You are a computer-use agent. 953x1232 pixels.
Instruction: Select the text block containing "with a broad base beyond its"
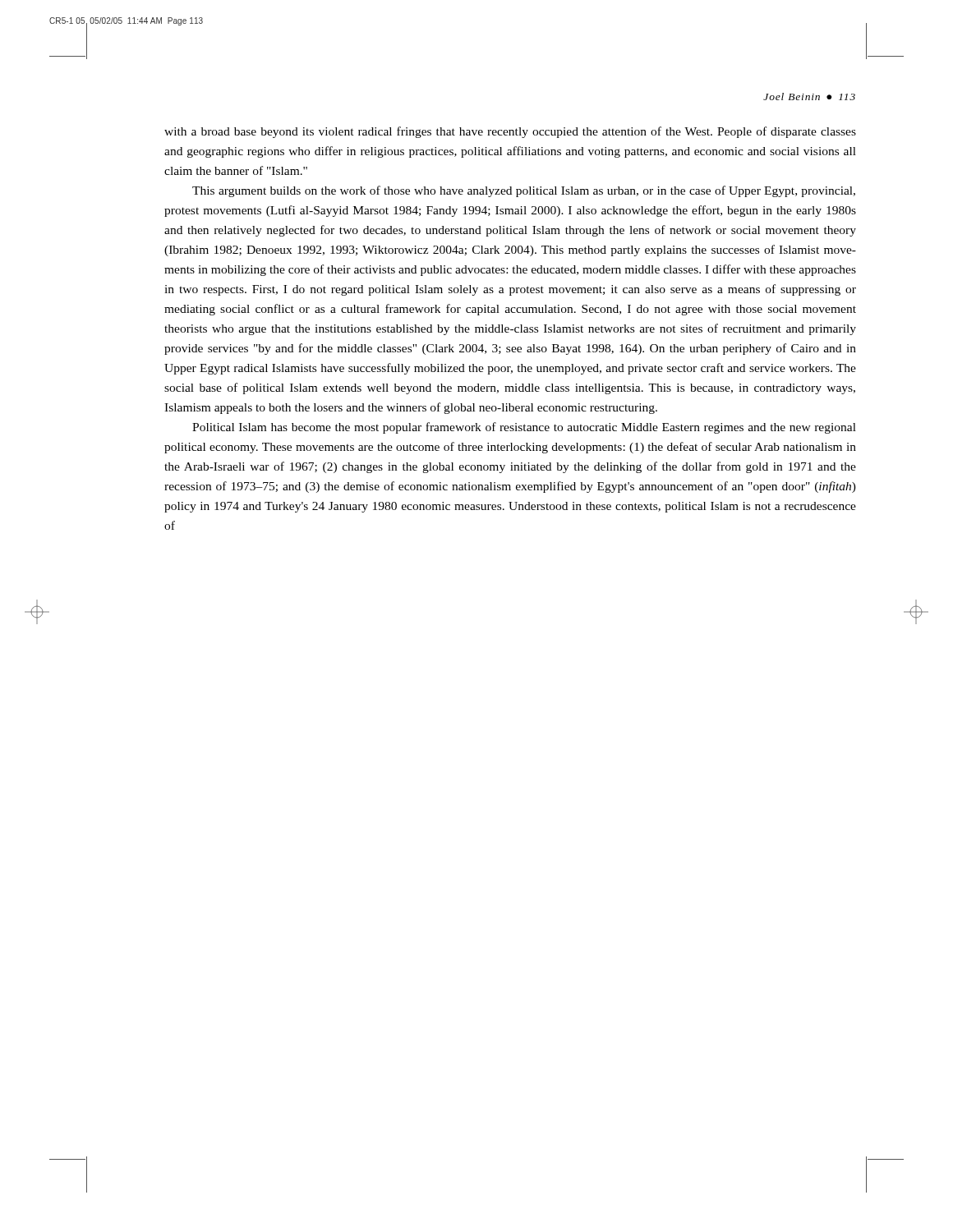(510, 329)
